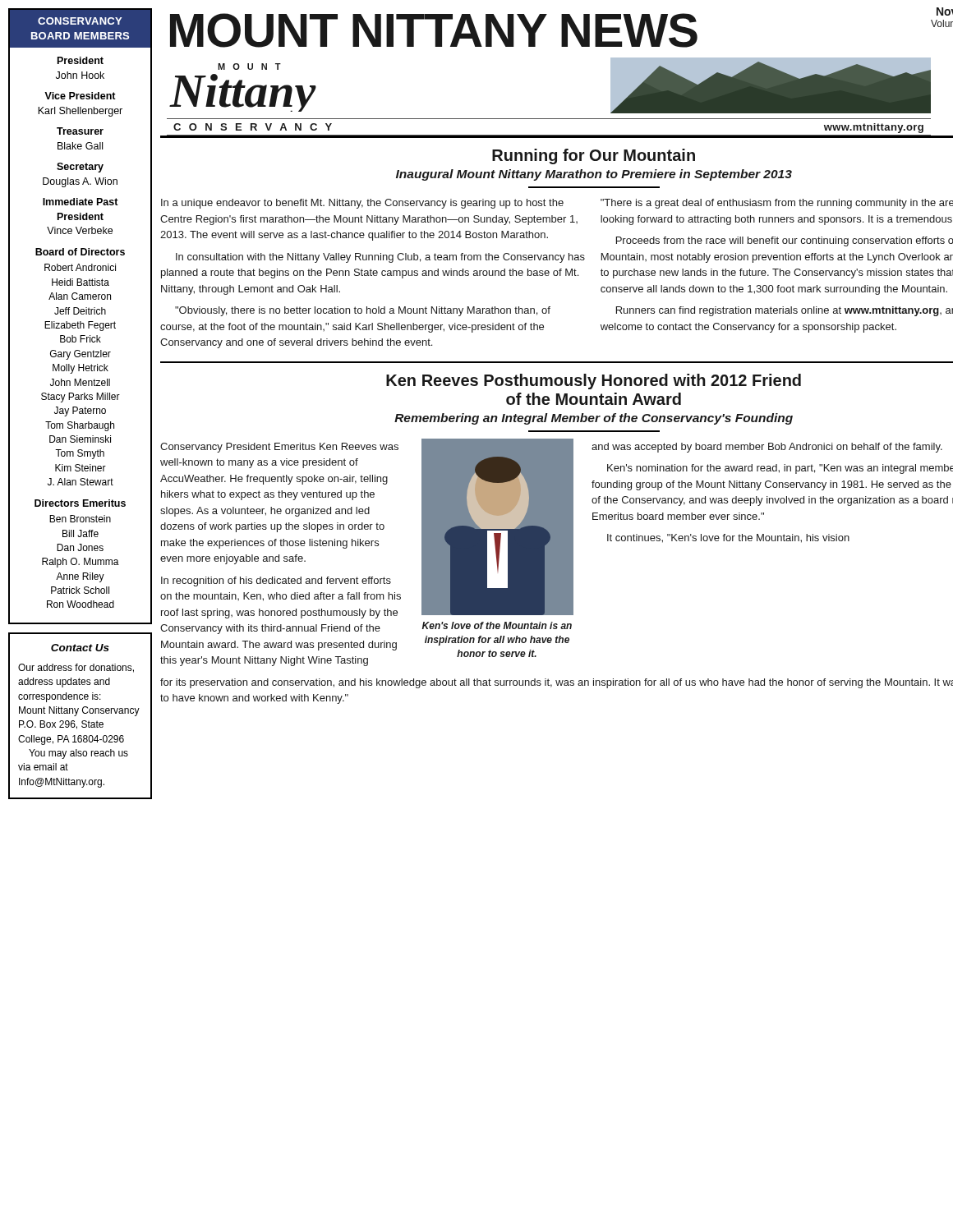Where is the section header that starts "Remembering an Integral Member of the Conservancy's"?
Image resolution: width=953 pixels, height=1232 pixels.
pyautogui.click(x=594, y=417)
